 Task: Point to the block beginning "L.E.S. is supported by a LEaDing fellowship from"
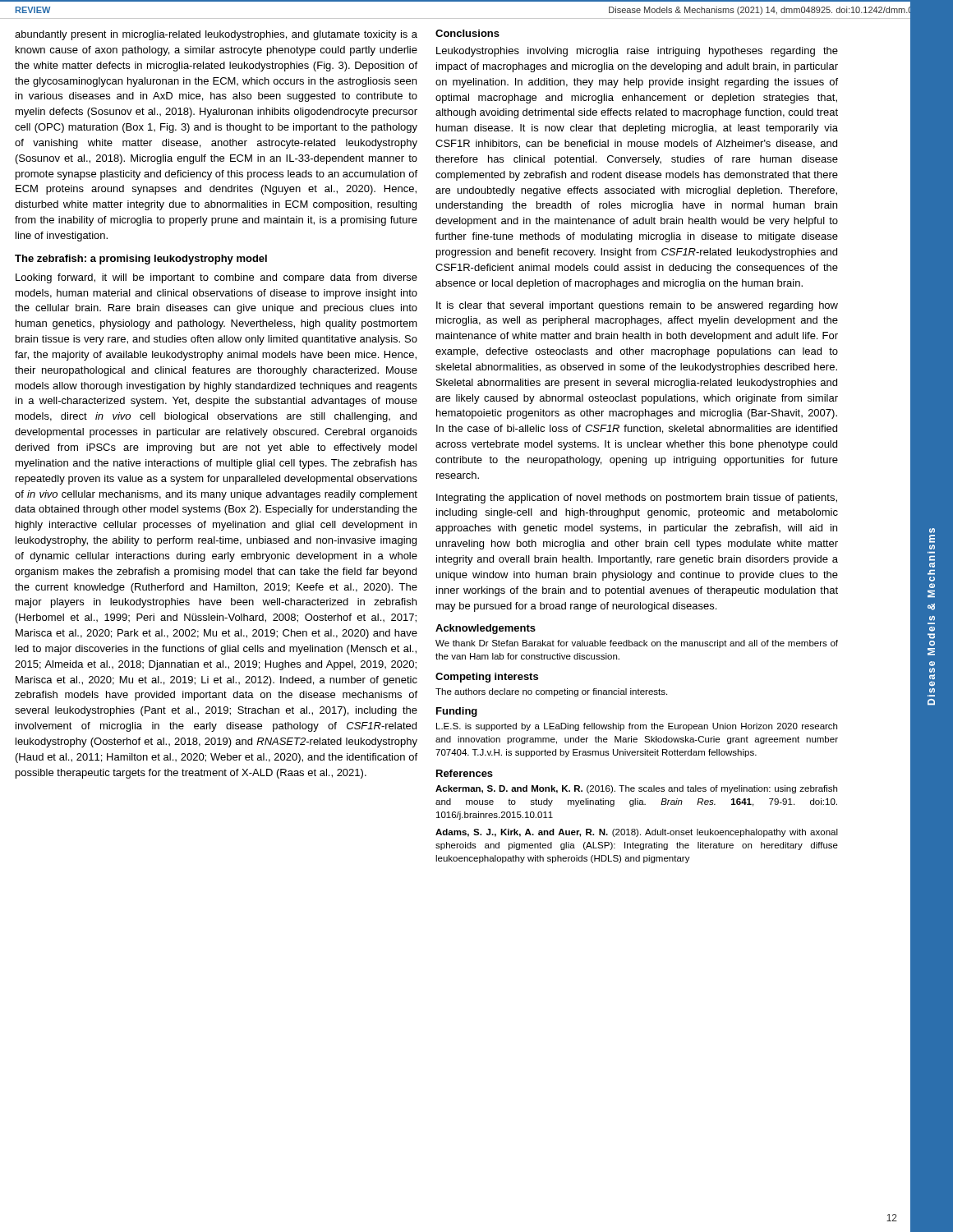click(x=637, y=739)
